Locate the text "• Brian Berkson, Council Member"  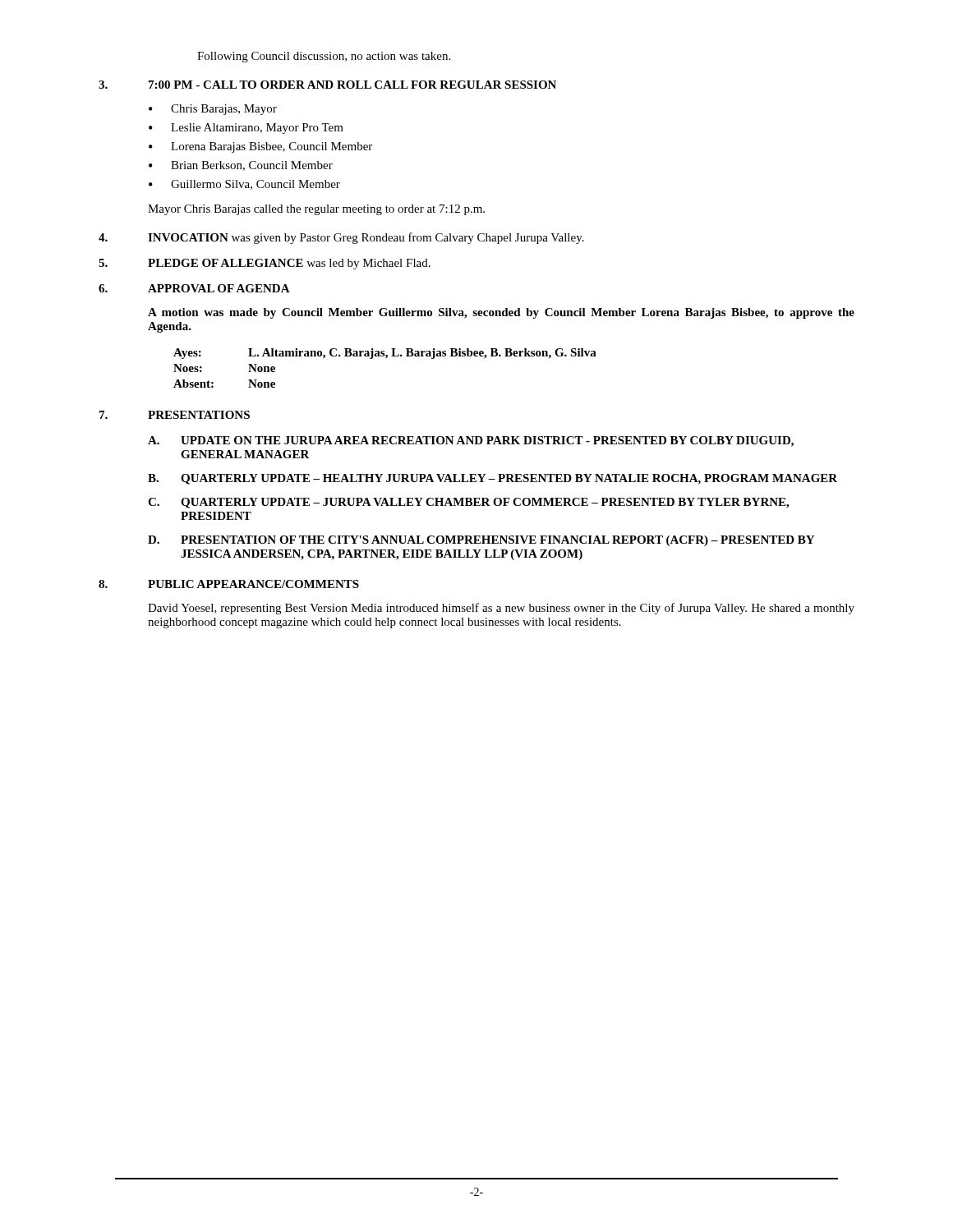click(x=240, y=166)
